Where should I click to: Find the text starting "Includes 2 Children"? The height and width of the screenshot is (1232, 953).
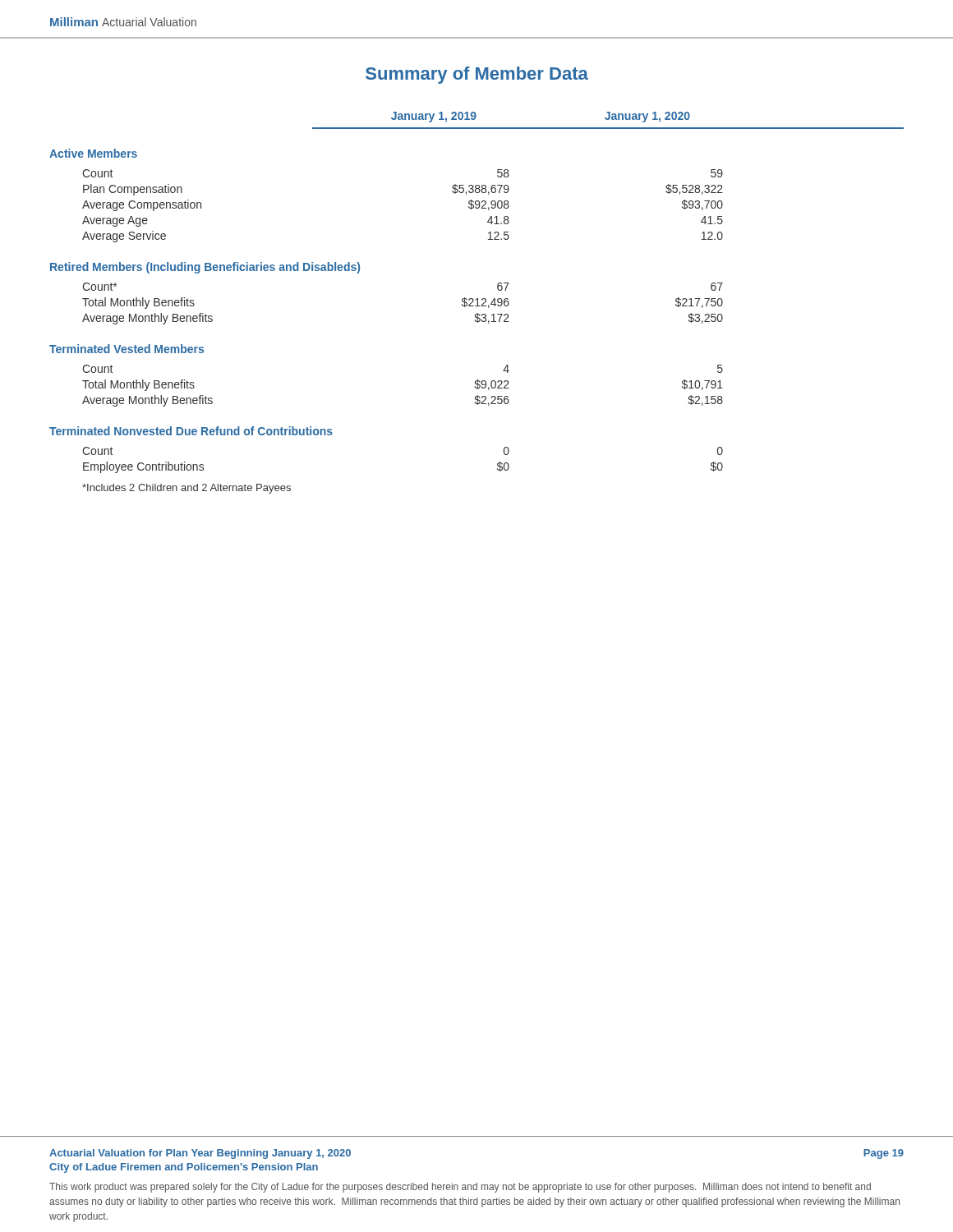[x=187, y=488]
